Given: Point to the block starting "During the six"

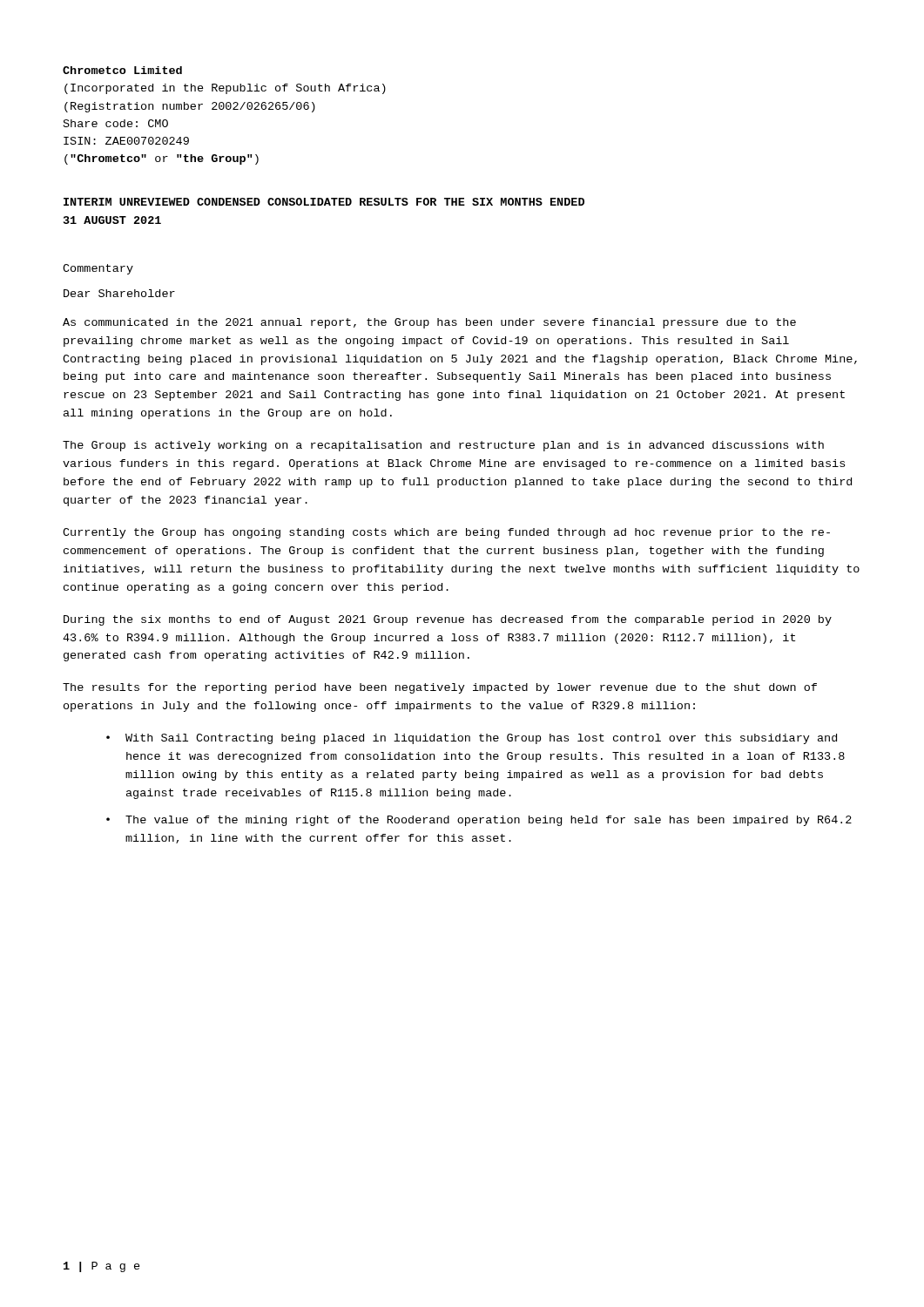Looking at the screenshot, I should click(x=462, y=639).
